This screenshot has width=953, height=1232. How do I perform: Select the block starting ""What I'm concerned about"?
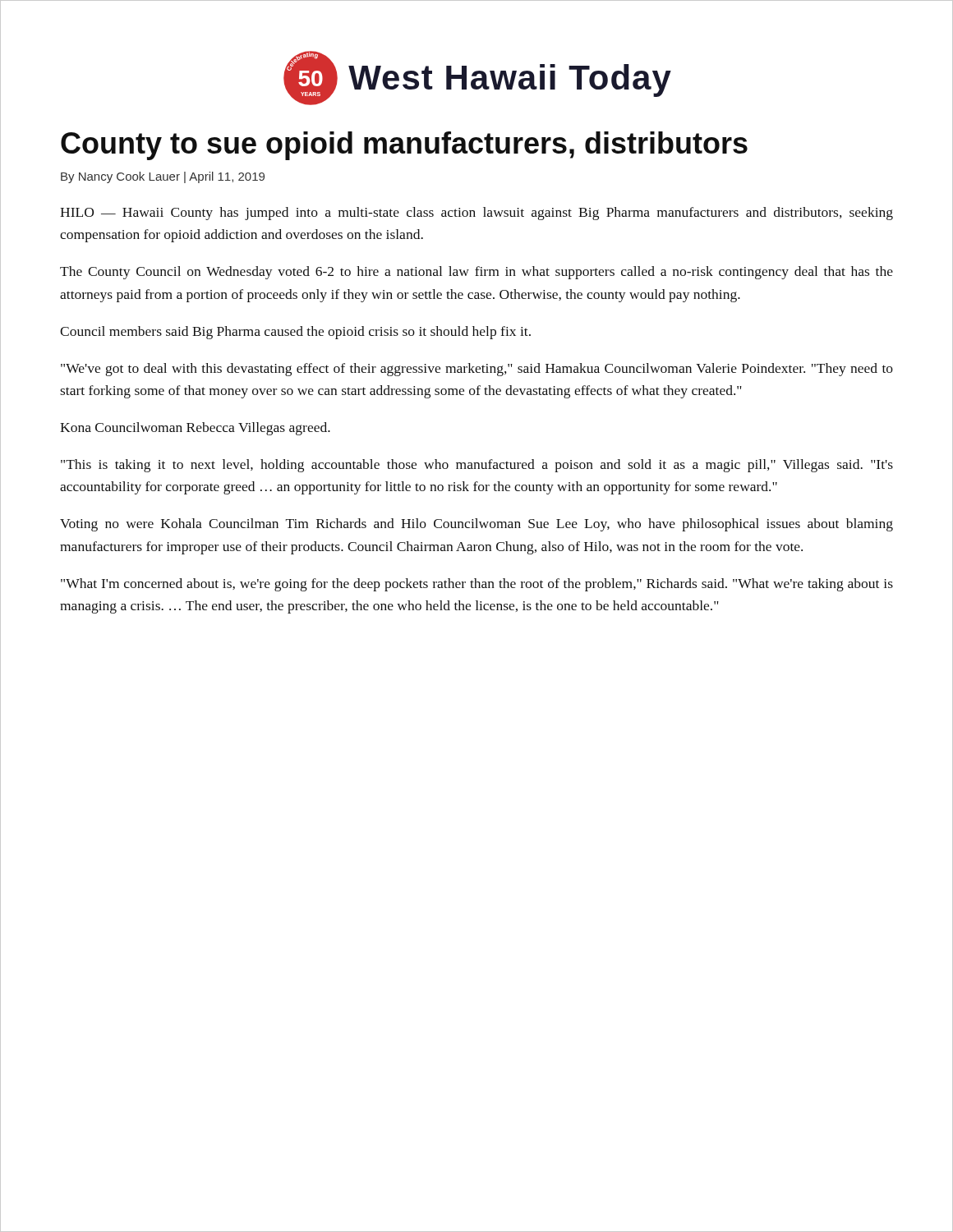pos(476,594)
